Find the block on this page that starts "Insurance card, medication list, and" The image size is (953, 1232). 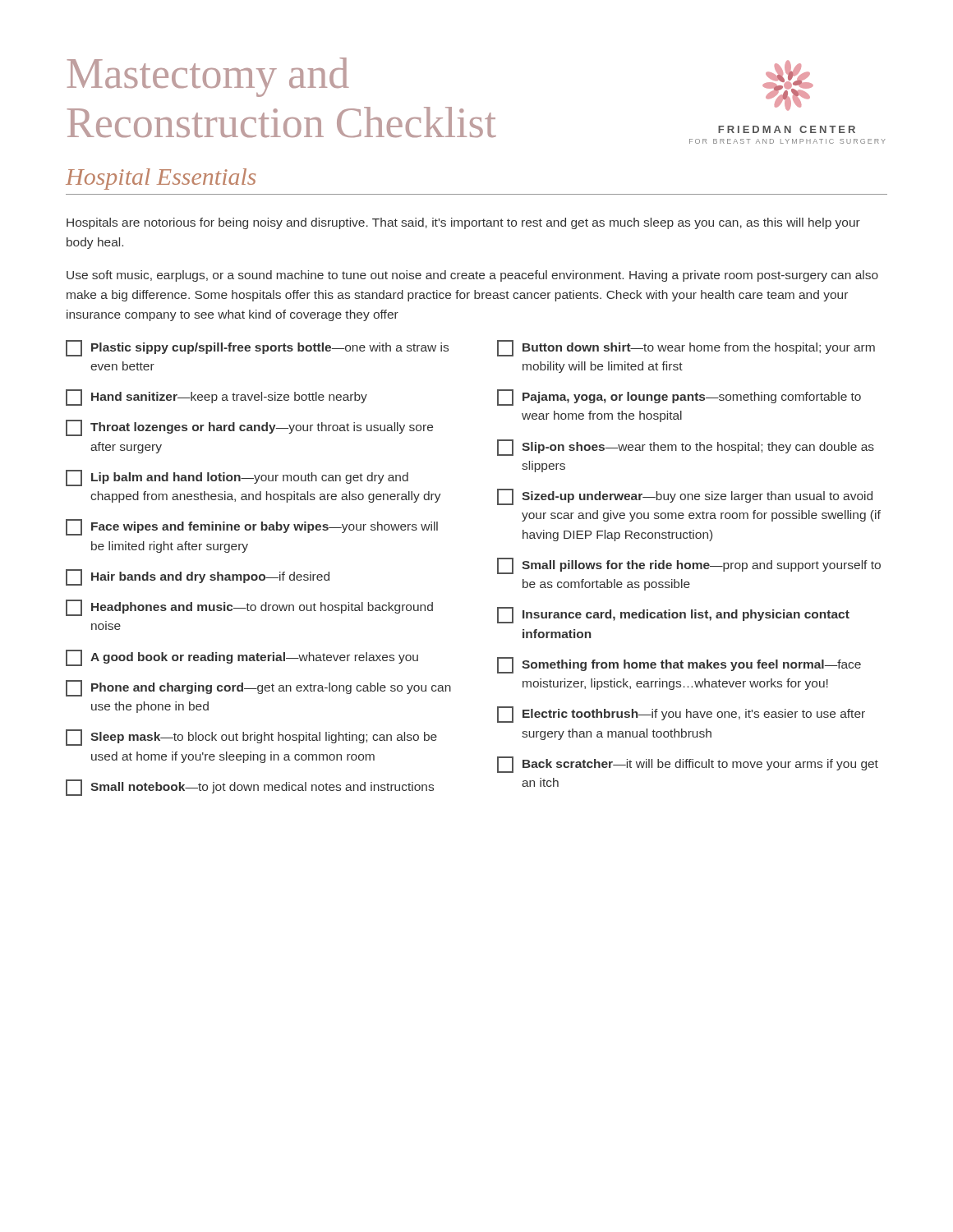(x=692, y=624)
